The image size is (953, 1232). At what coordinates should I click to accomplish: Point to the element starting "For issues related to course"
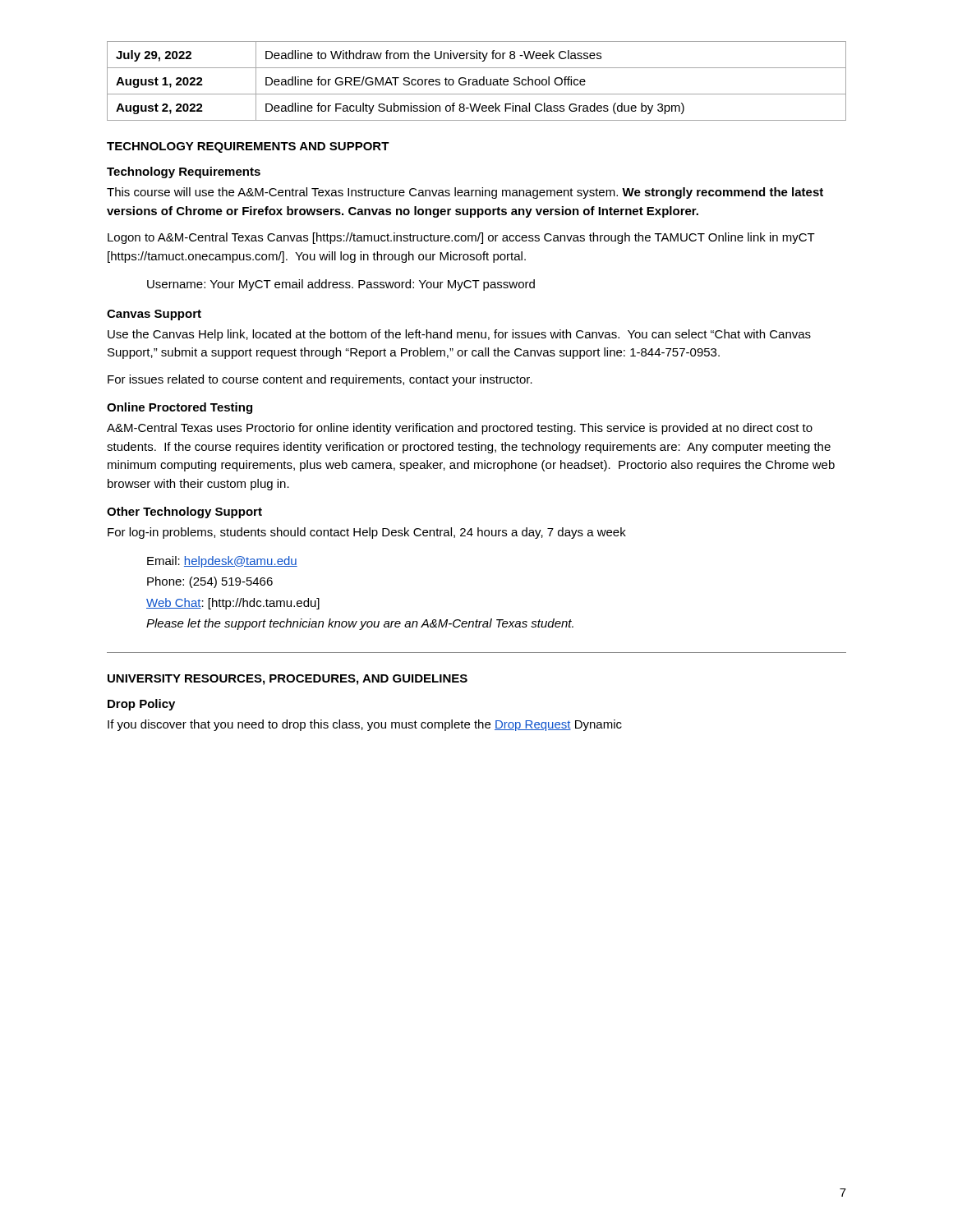[320, 379]
